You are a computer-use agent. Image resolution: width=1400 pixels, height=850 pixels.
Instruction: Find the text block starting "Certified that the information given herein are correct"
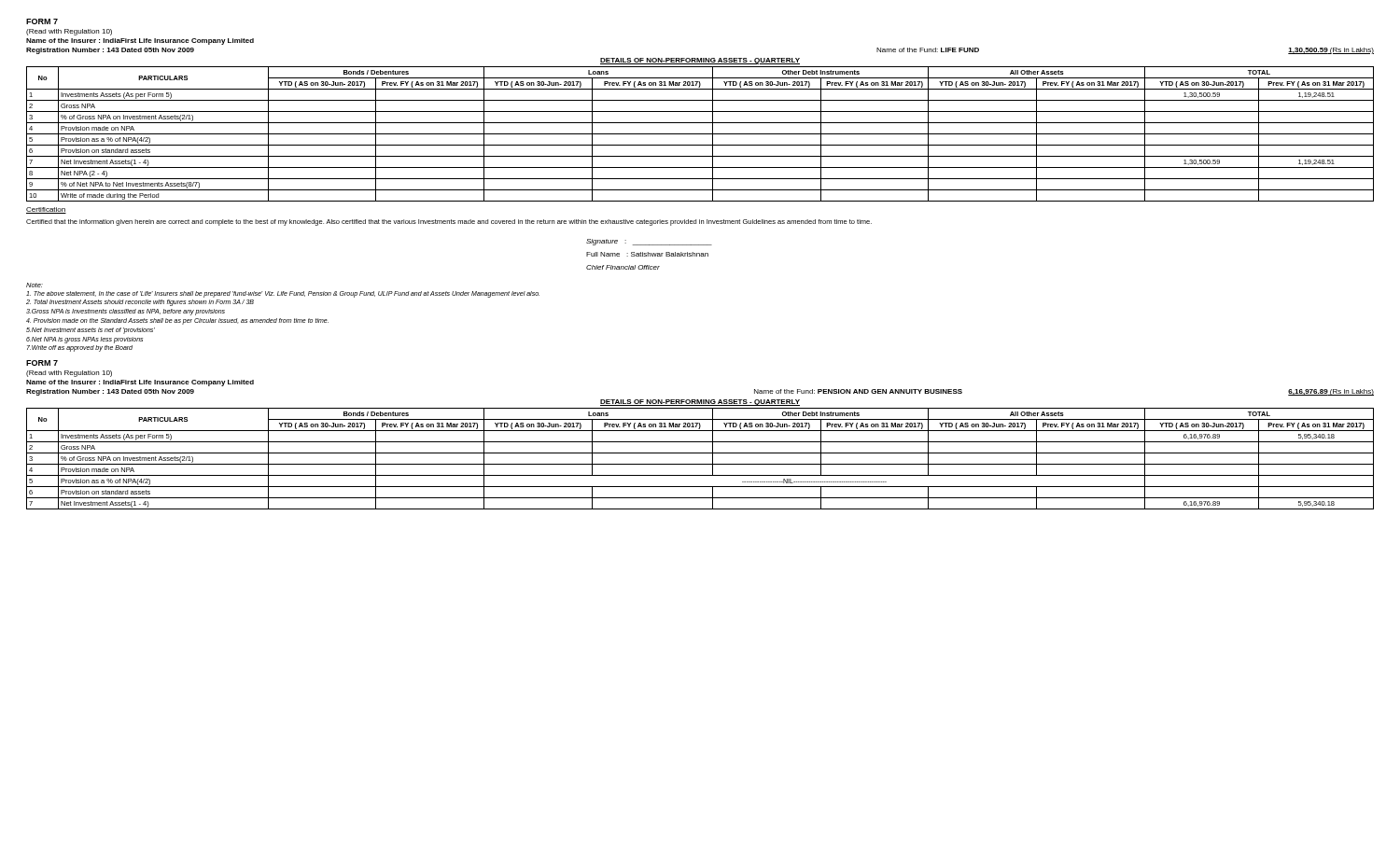click(449, 222)
